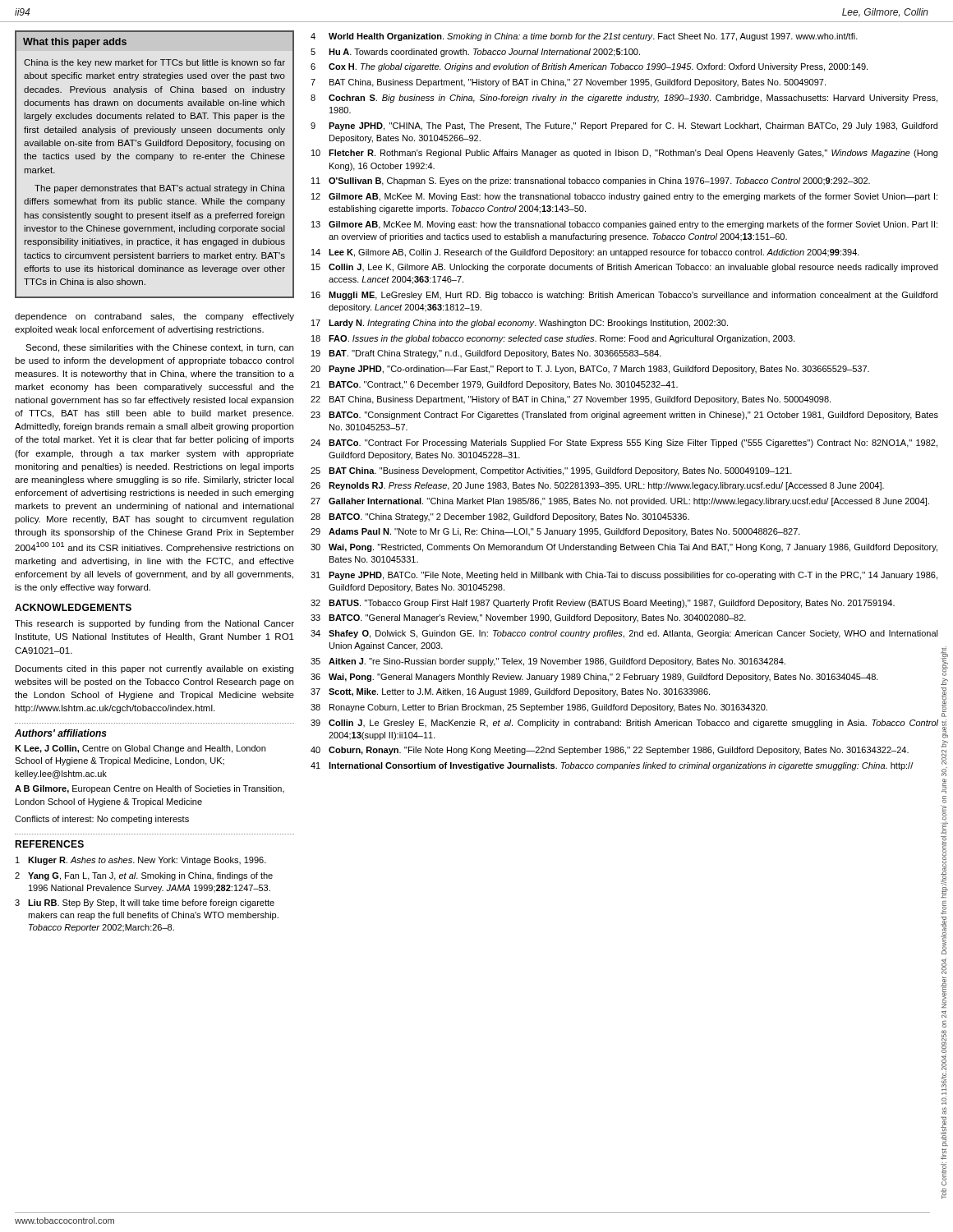Find the list item containing "1 Kluger R. Ashes to ashes."

point(141,861)
